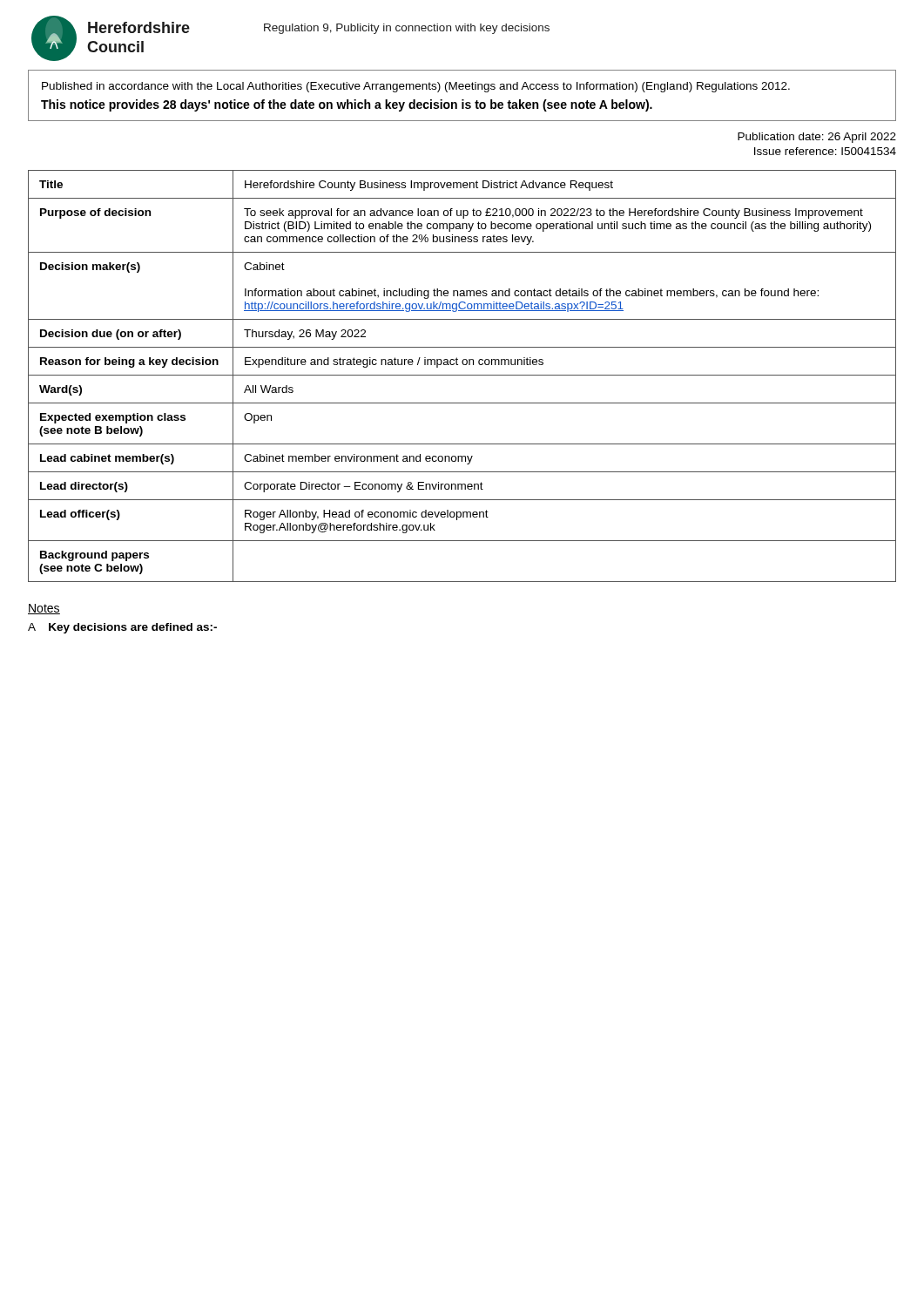Navigate to the element starting "A Key decisions are defined as:-"
924x1307 pixels.
click(123, 627)
